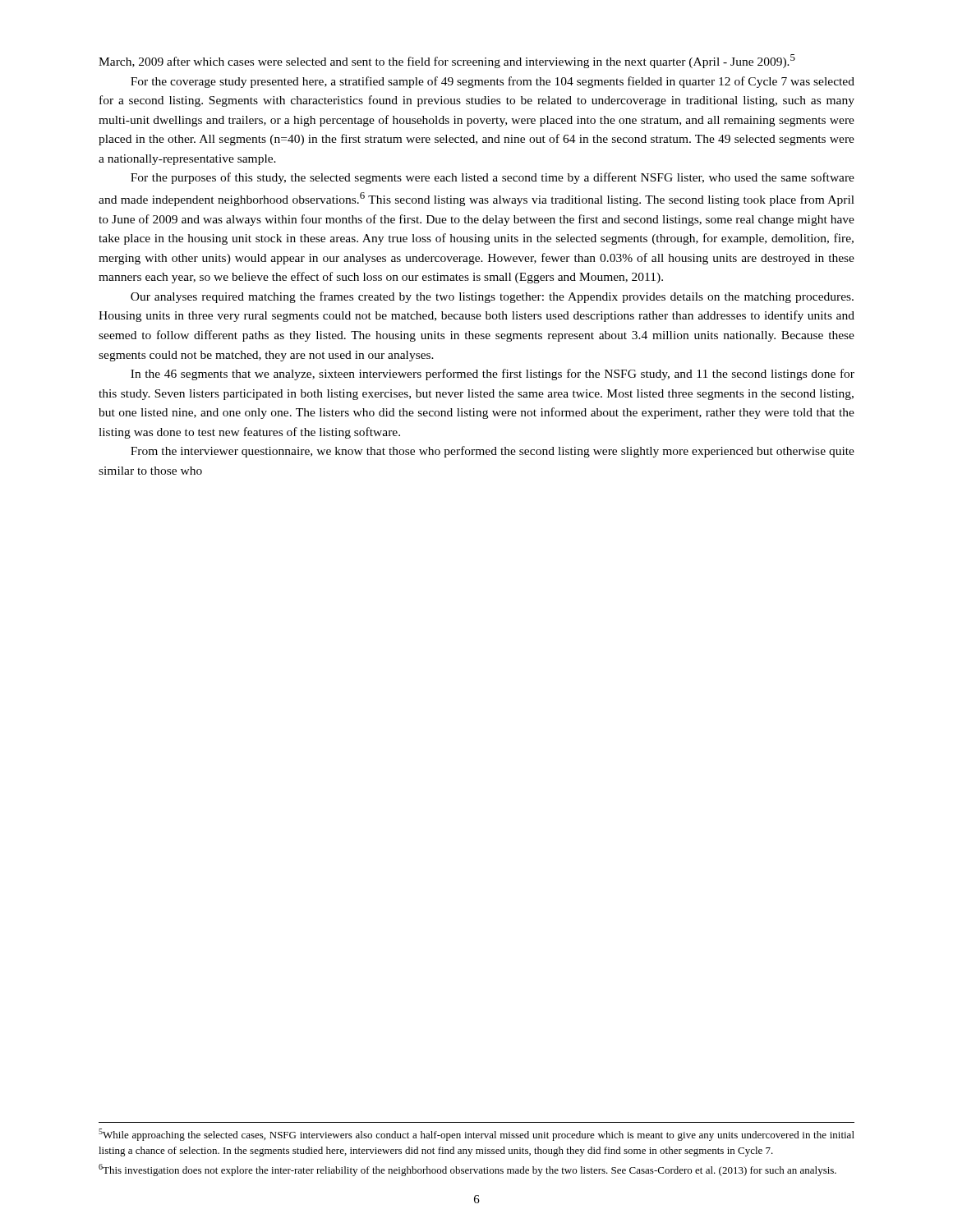This screenshot has height=1232, width=953.
Task: Click on the element starting "6This investigation does"
Action: [x=468, y=1169]
